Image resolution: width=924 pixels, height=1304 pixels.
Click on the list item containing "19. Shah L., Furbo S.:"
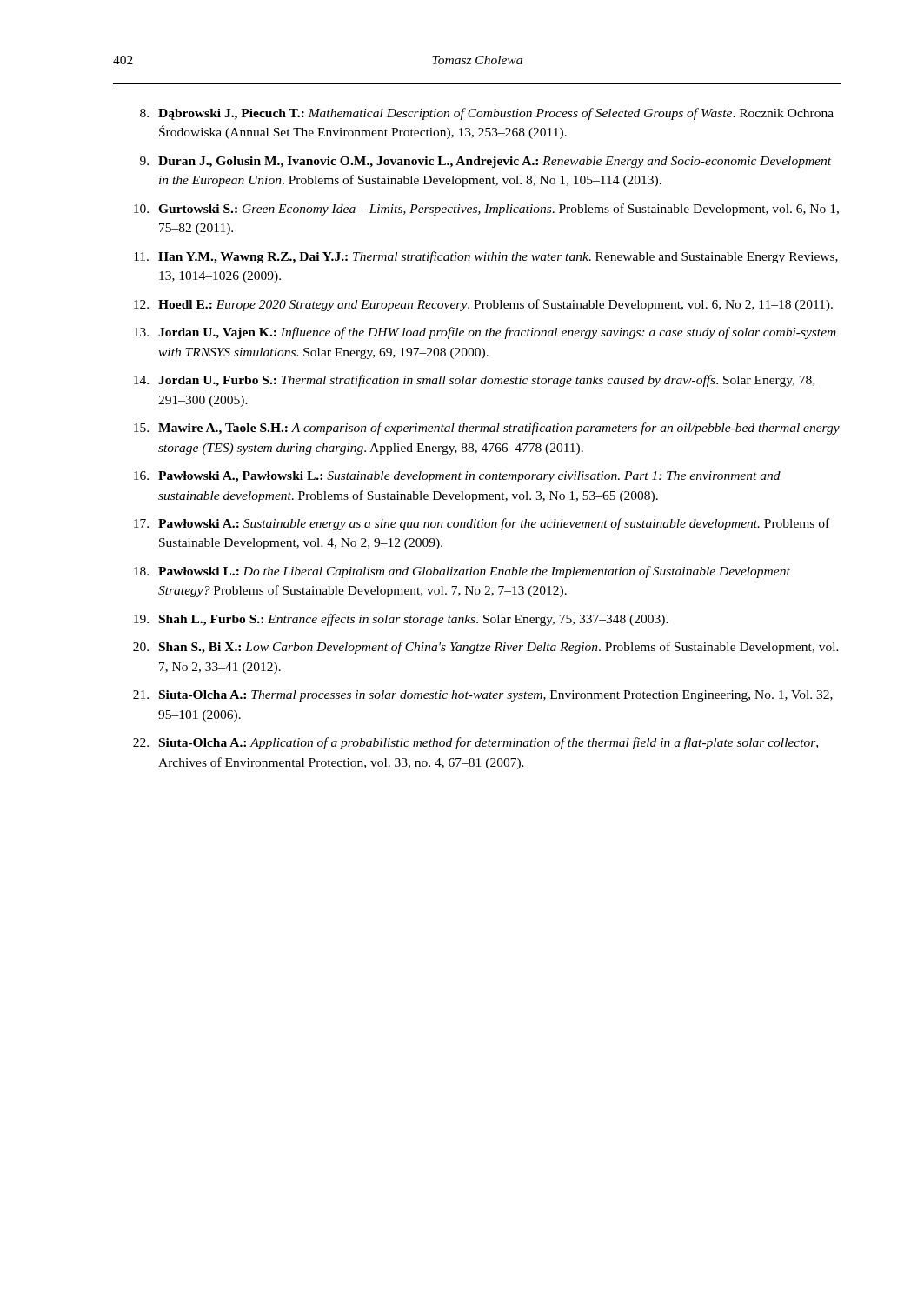477,619
